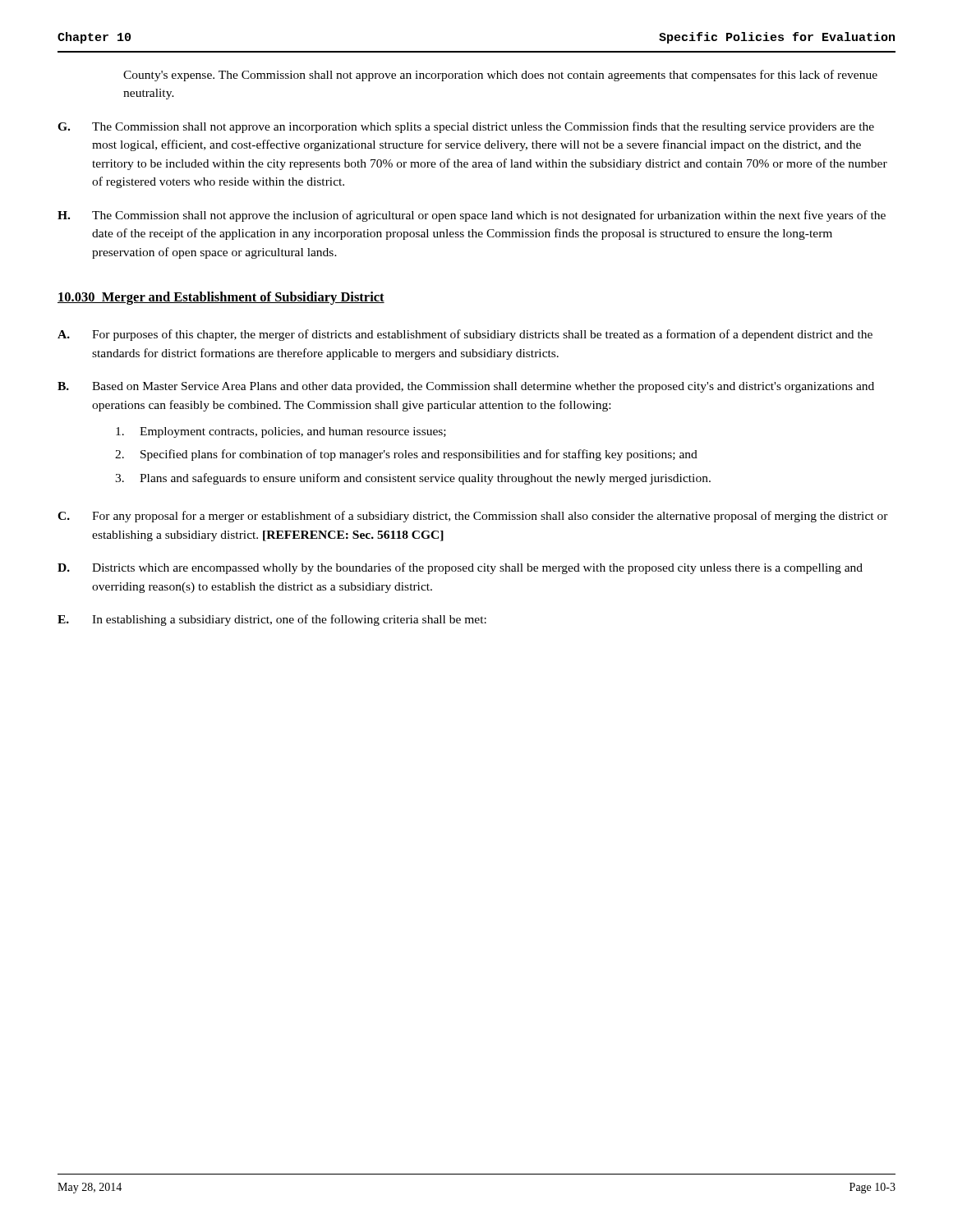Where is the passage that starts "E. In establishing a subsidiary district,"?
953x1232 pixels.
point(476,620)
